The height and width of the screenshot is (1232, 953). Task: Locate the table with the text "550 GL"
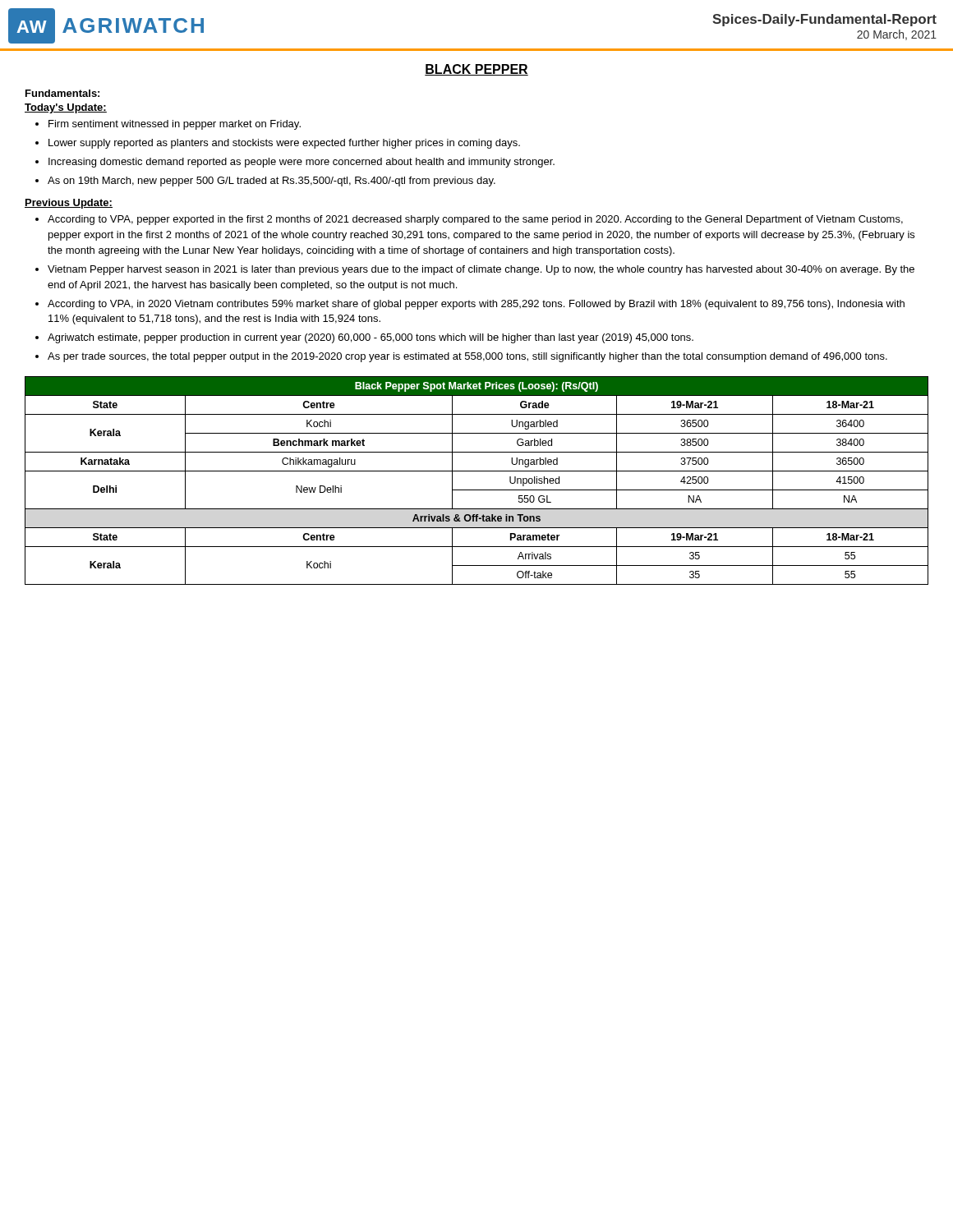[x=476, y=480]
